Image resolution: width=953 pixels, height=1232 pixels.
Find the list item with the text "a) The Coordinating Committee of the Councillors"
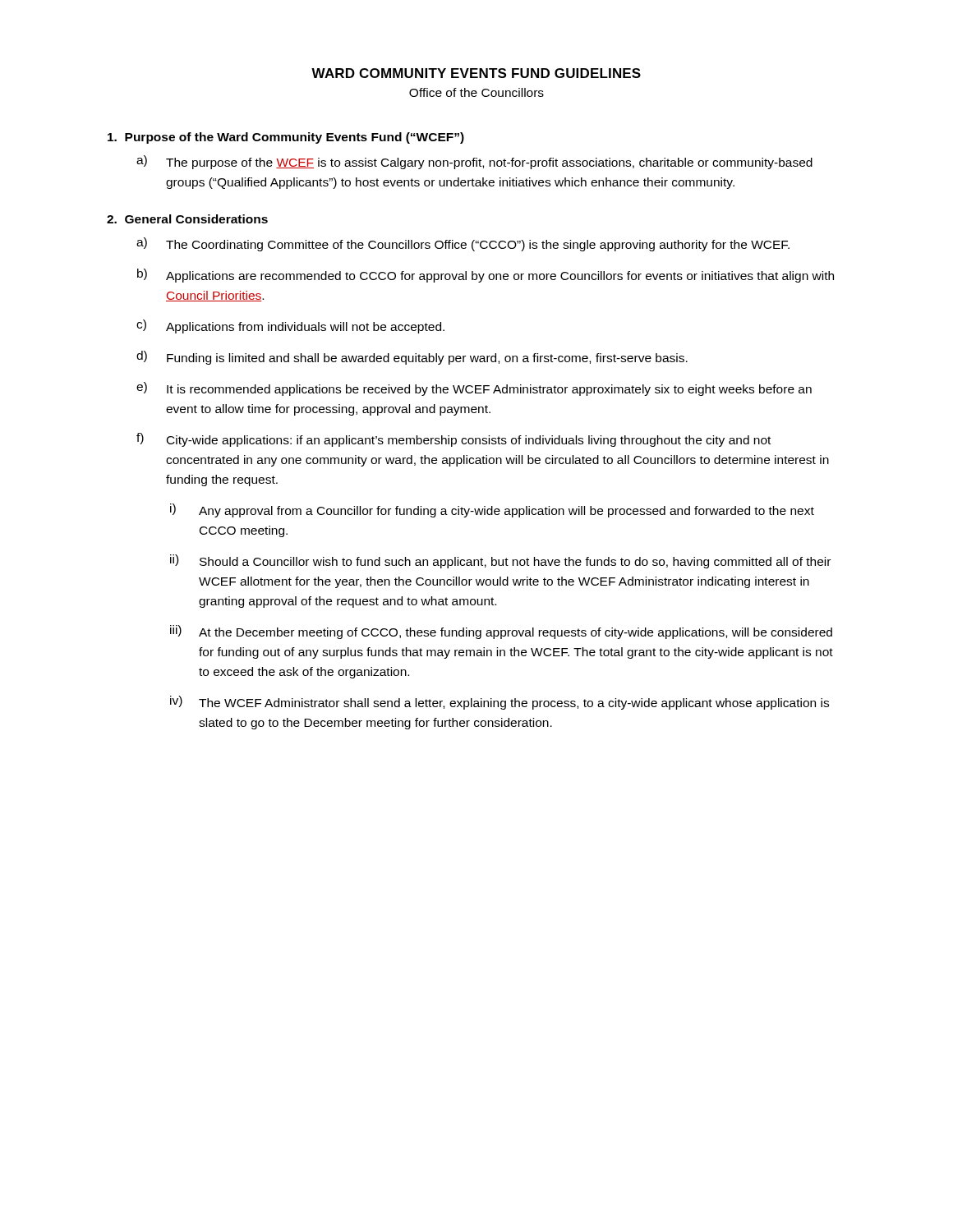tap(491, 245)
